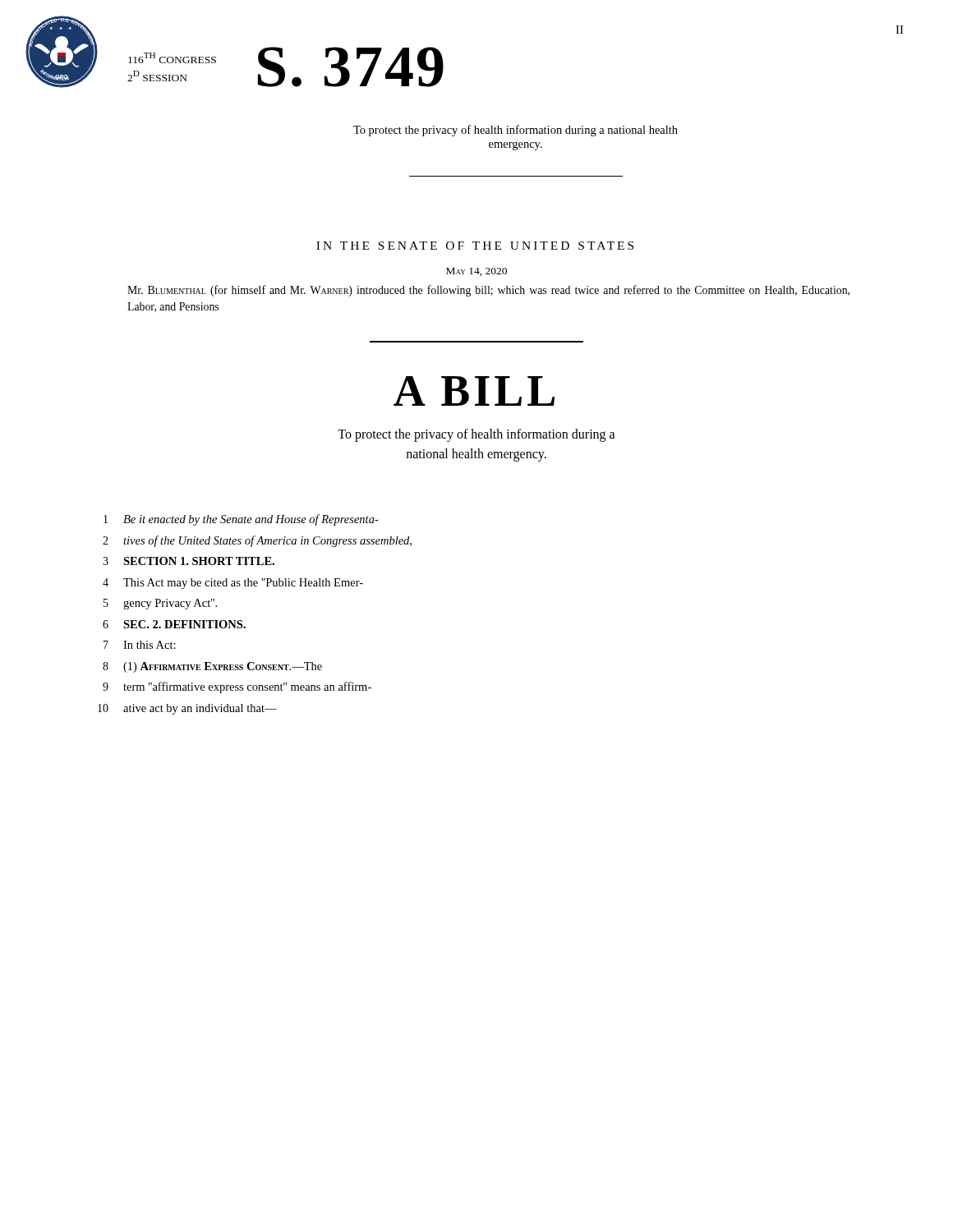Click on the list item with the text "8 (1) Affirmative Express Consent.—The"
Image resolution: width=953 pixels, height=1232 pixels.
click(x=212, y=667)
